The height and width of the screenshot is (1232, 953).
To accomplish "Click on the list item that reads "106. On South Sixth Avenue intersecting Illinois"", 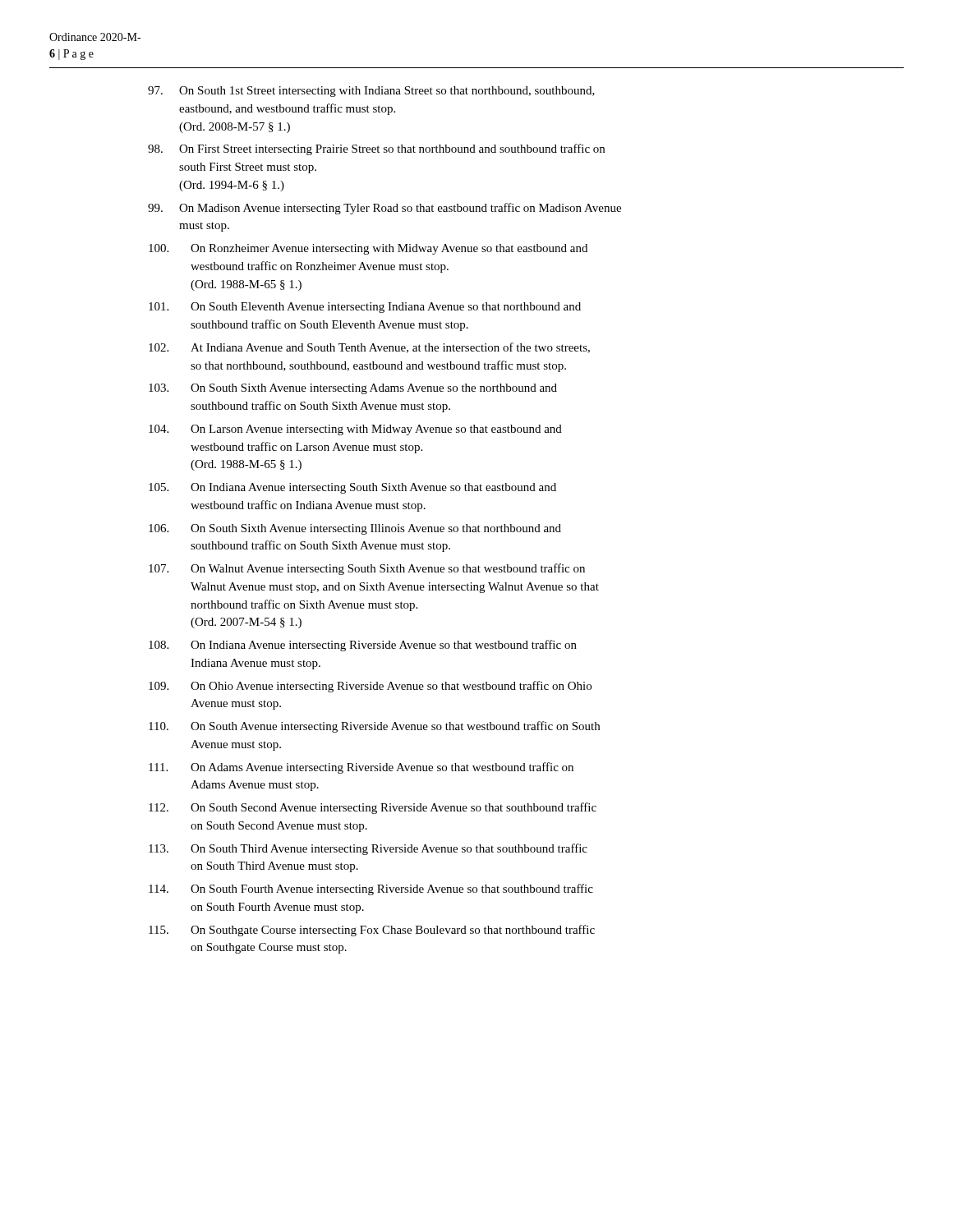I will point(501,537).
